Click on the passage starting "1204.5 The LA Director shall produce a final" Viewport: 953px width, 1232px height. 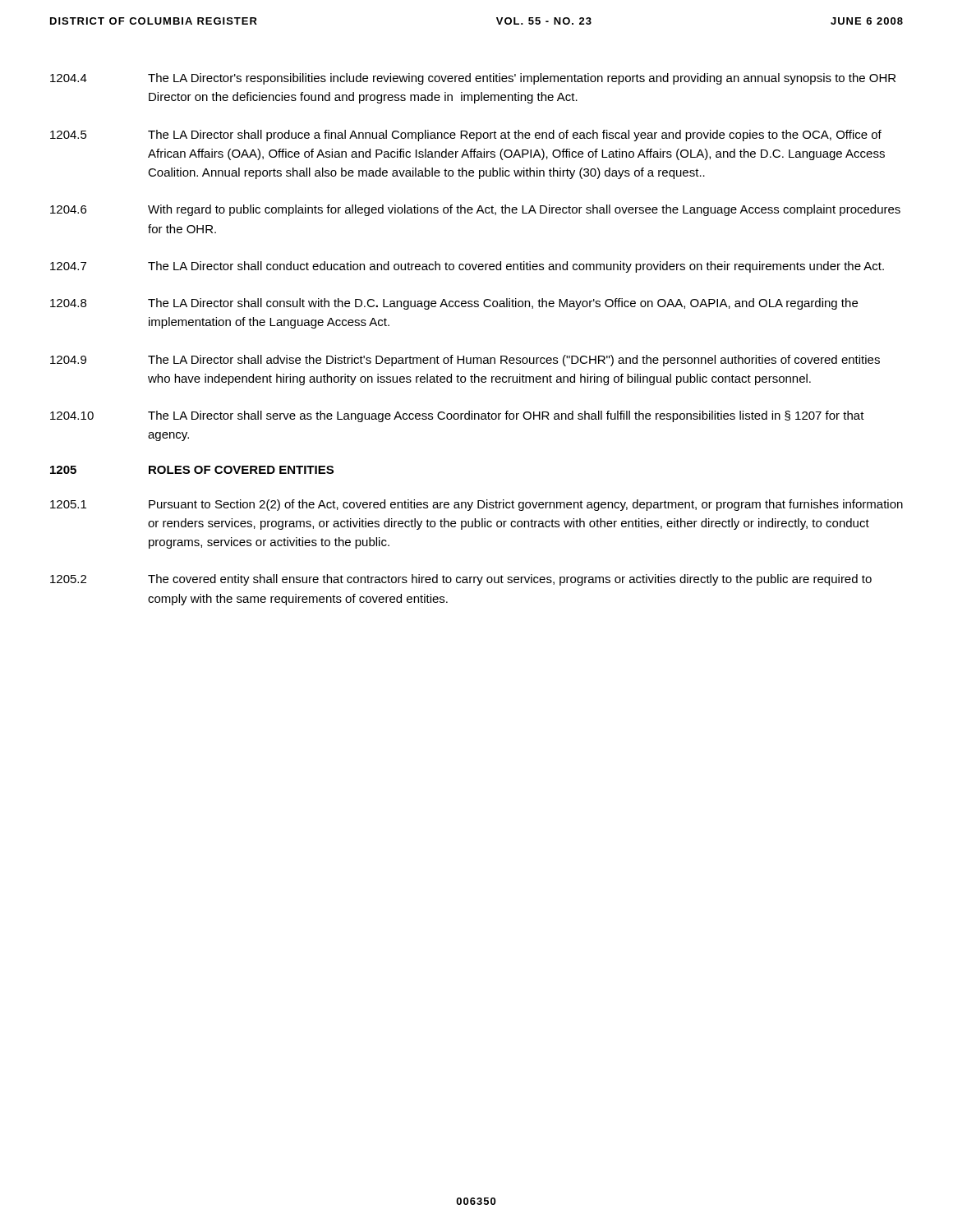(476, 153)
